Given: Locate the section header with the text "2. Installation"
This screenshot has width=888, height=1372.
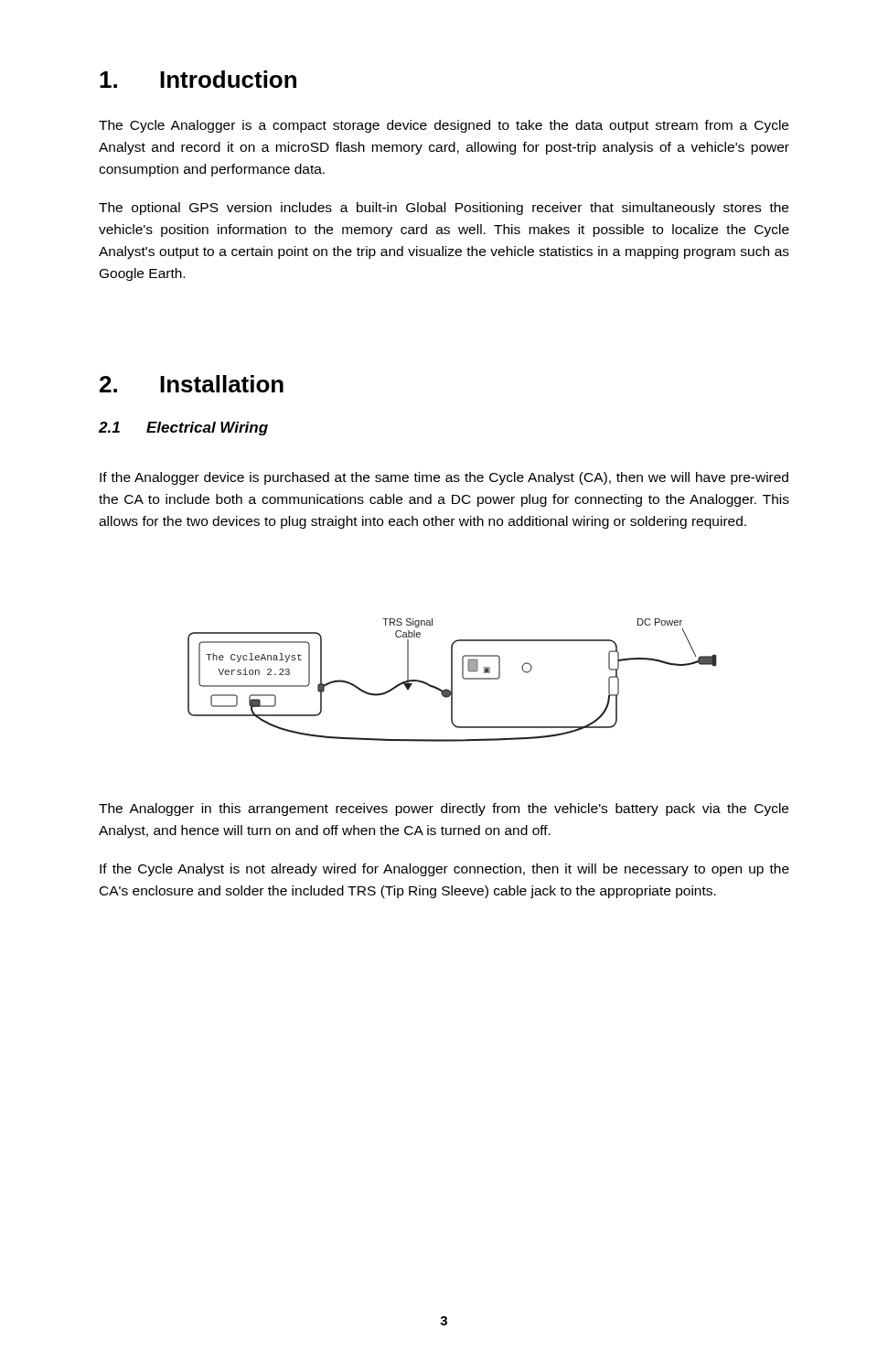Looking at the screenshot, I should click(x=192, y=385).
